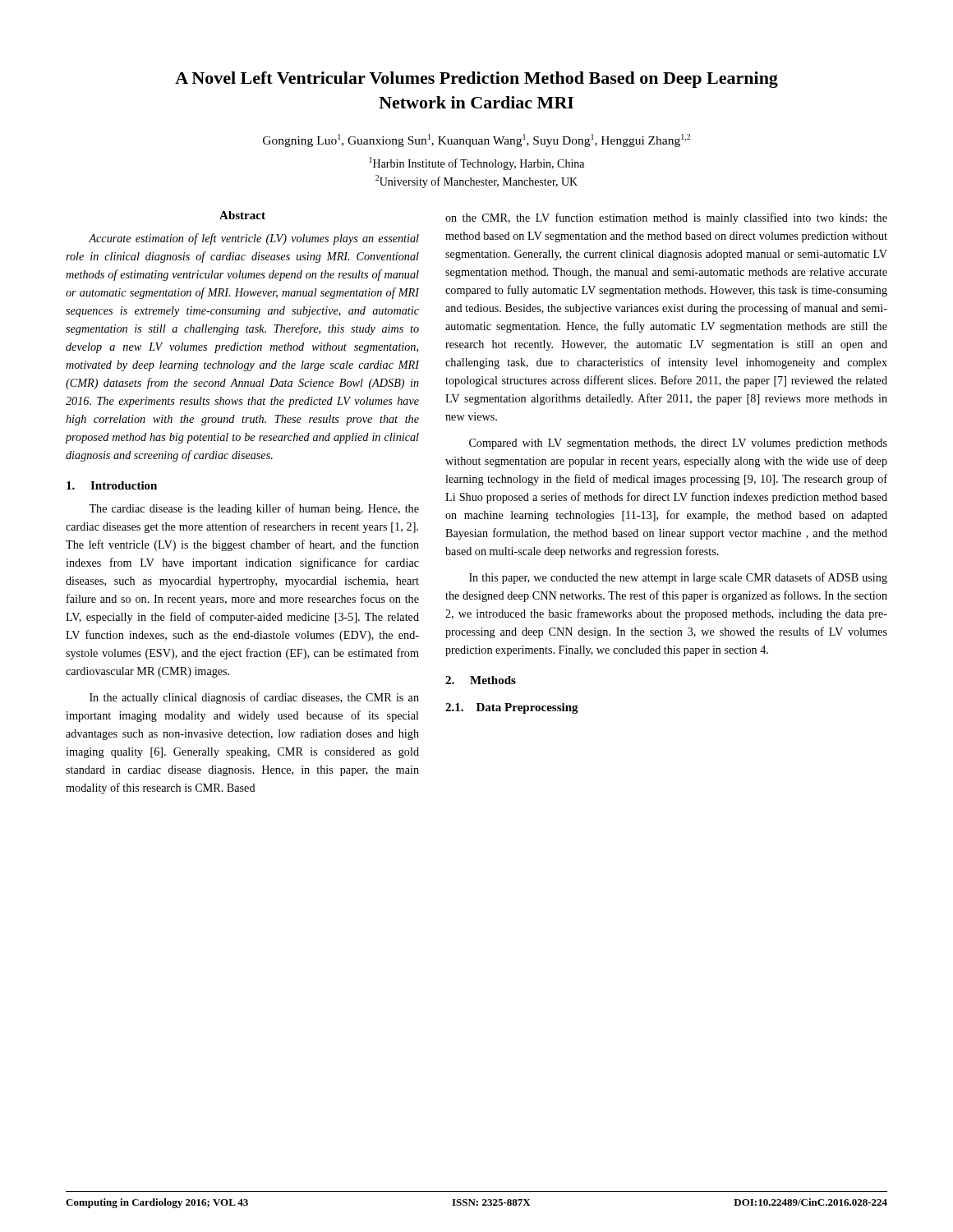Viewport: 953px width, 1232px height.
Task: Locate the block of text that opens with "on the CMR, the LV function estimation"
Action: click(x=666, y=317)
